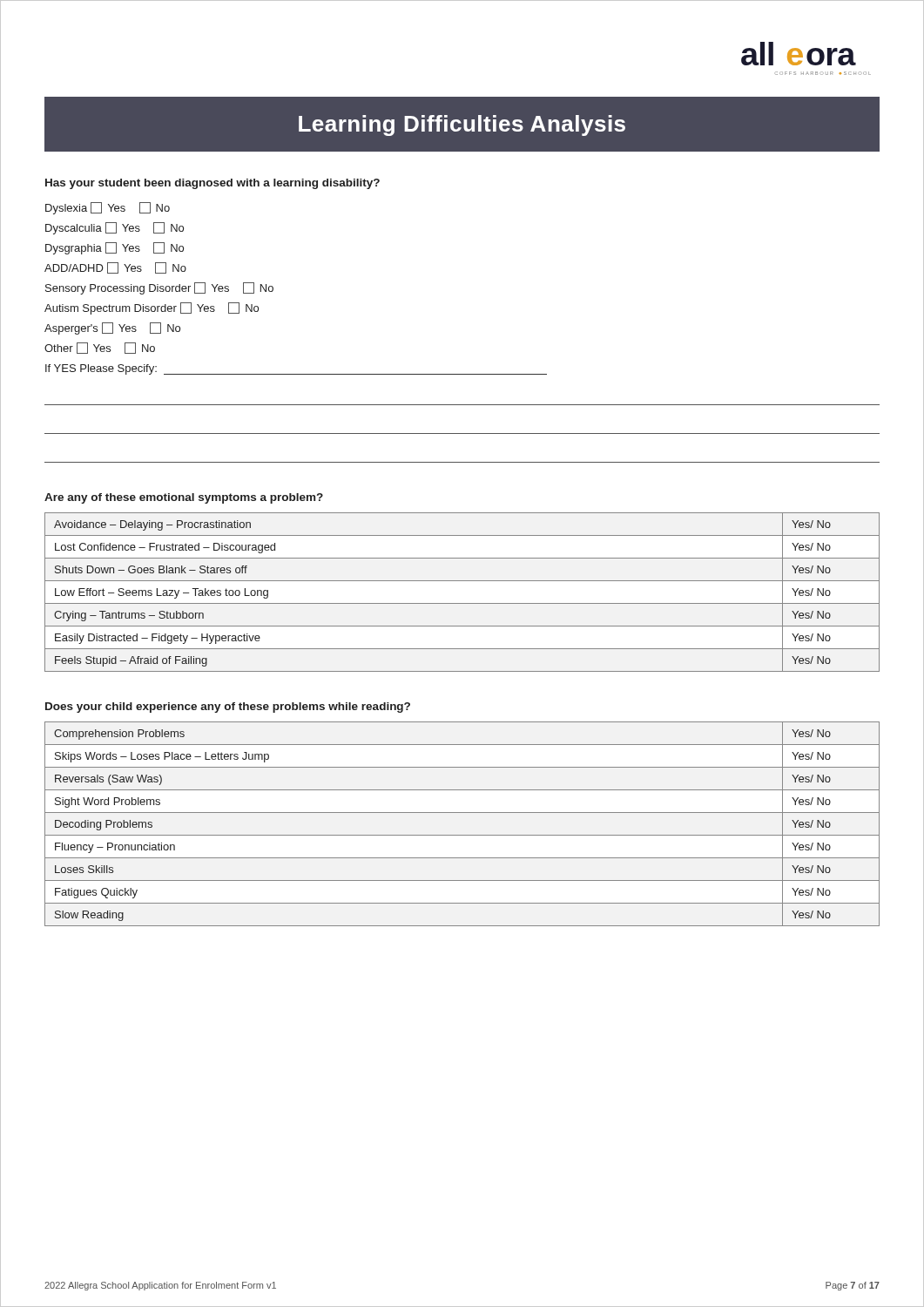Point to "Asperger's Yes No"

tap(113, 328)
